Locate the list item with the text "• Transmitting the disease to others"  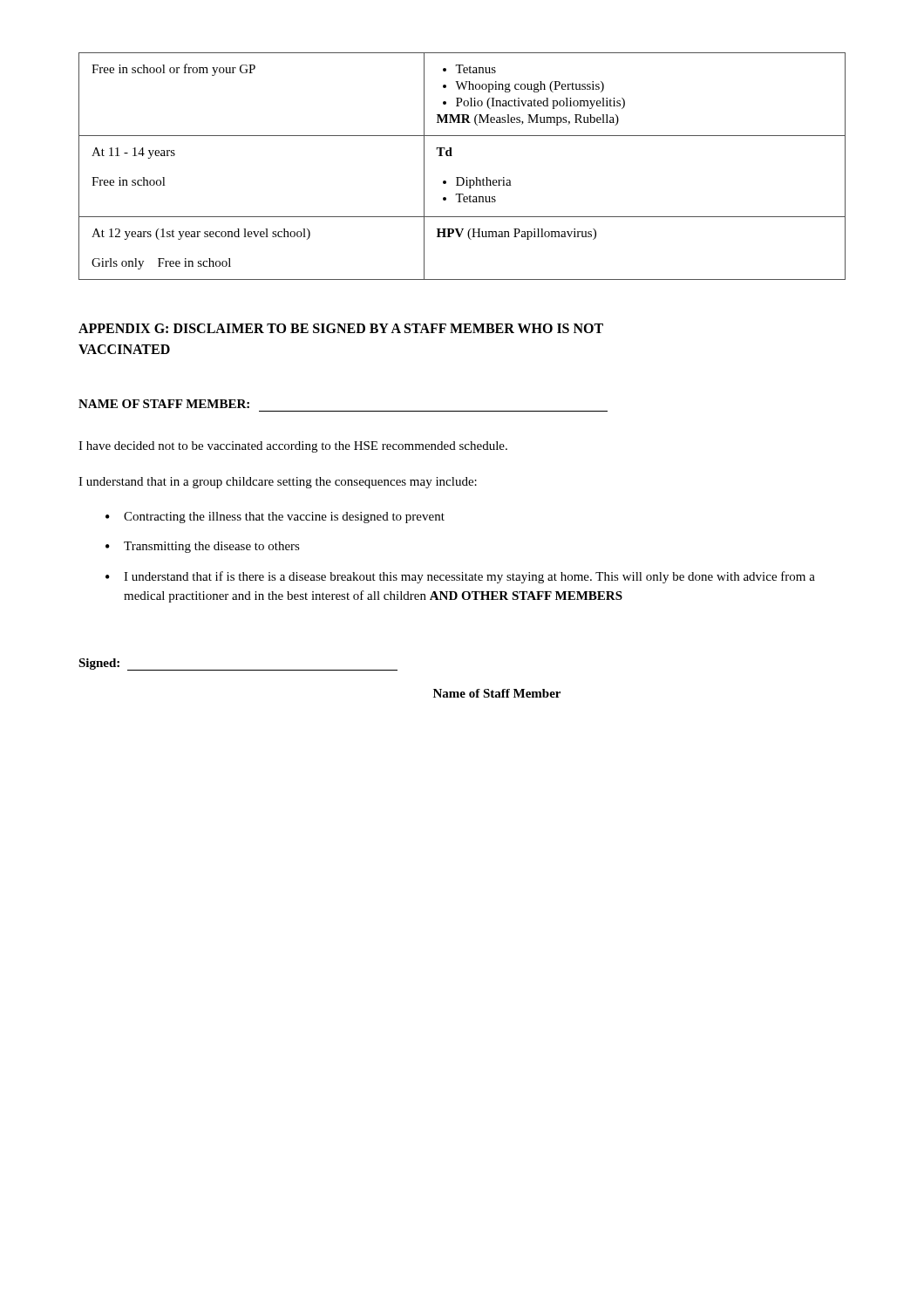click(203, 547)
